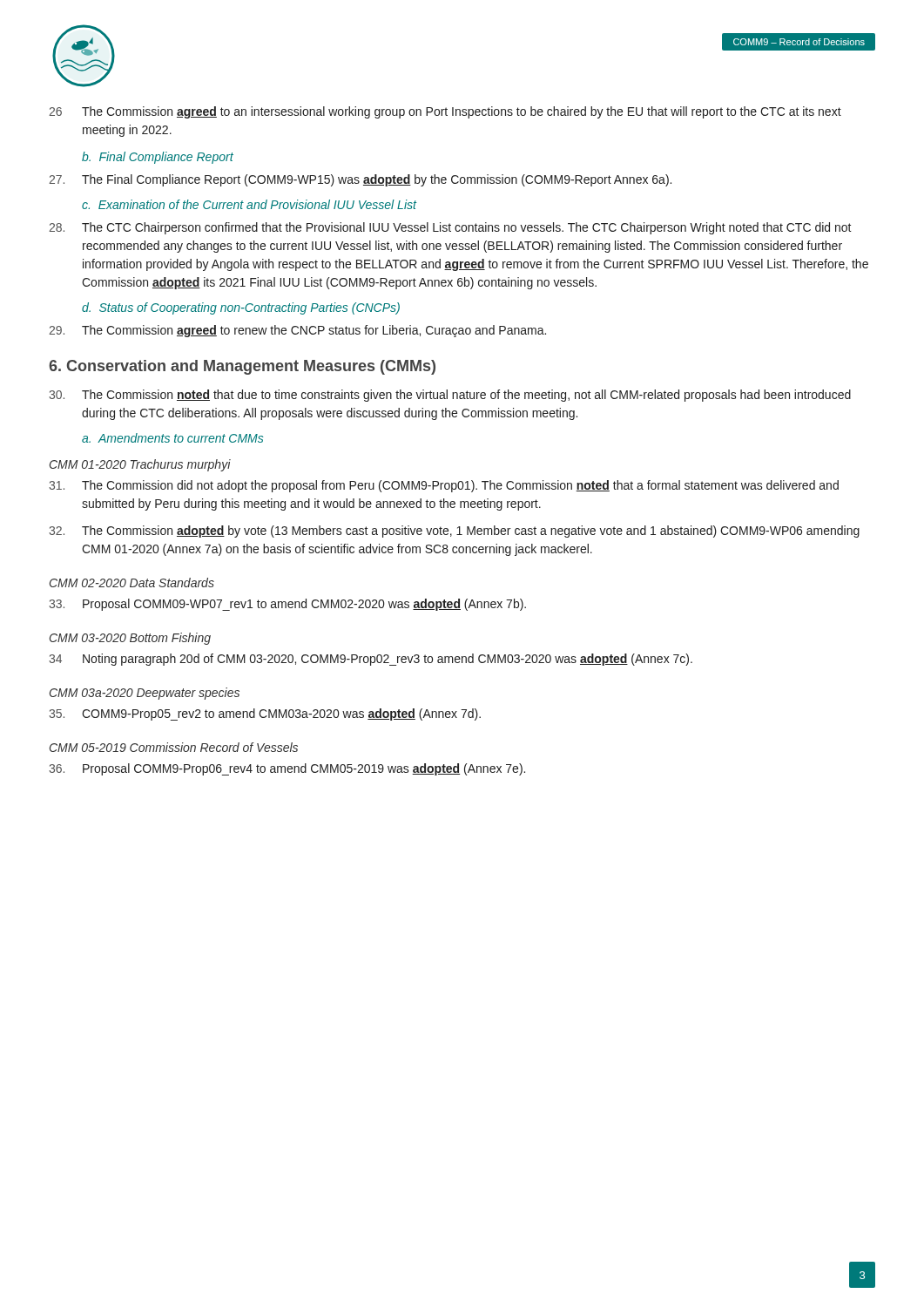Navigate to the block starting "CMM 05-2019 Commission Record of Vessels"
The image size is (924, 1307).
[174, 748]
